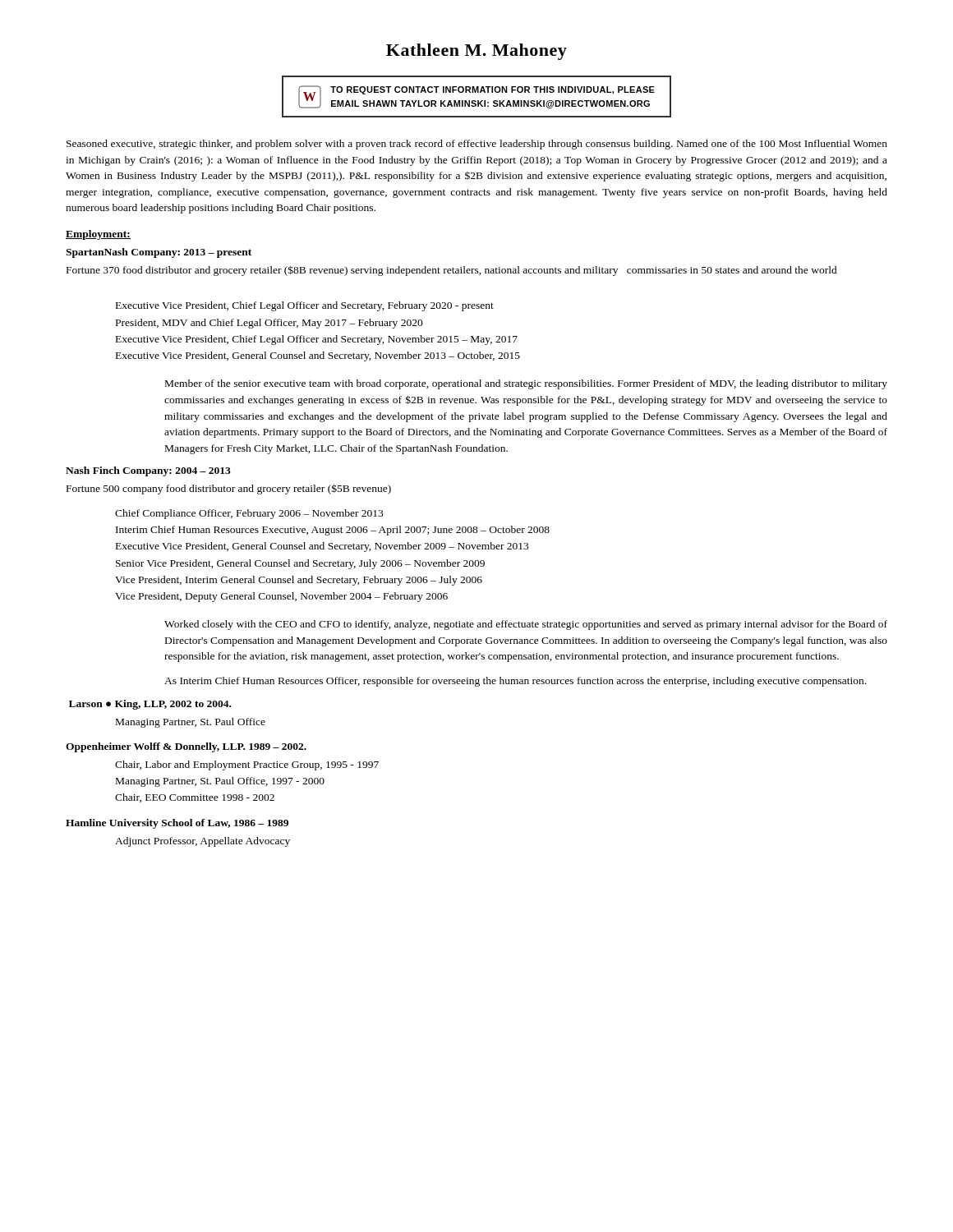Find the text starting "Fortune 500 company"
This screenshot has width=953, height=1232.
tap(229, 488)
